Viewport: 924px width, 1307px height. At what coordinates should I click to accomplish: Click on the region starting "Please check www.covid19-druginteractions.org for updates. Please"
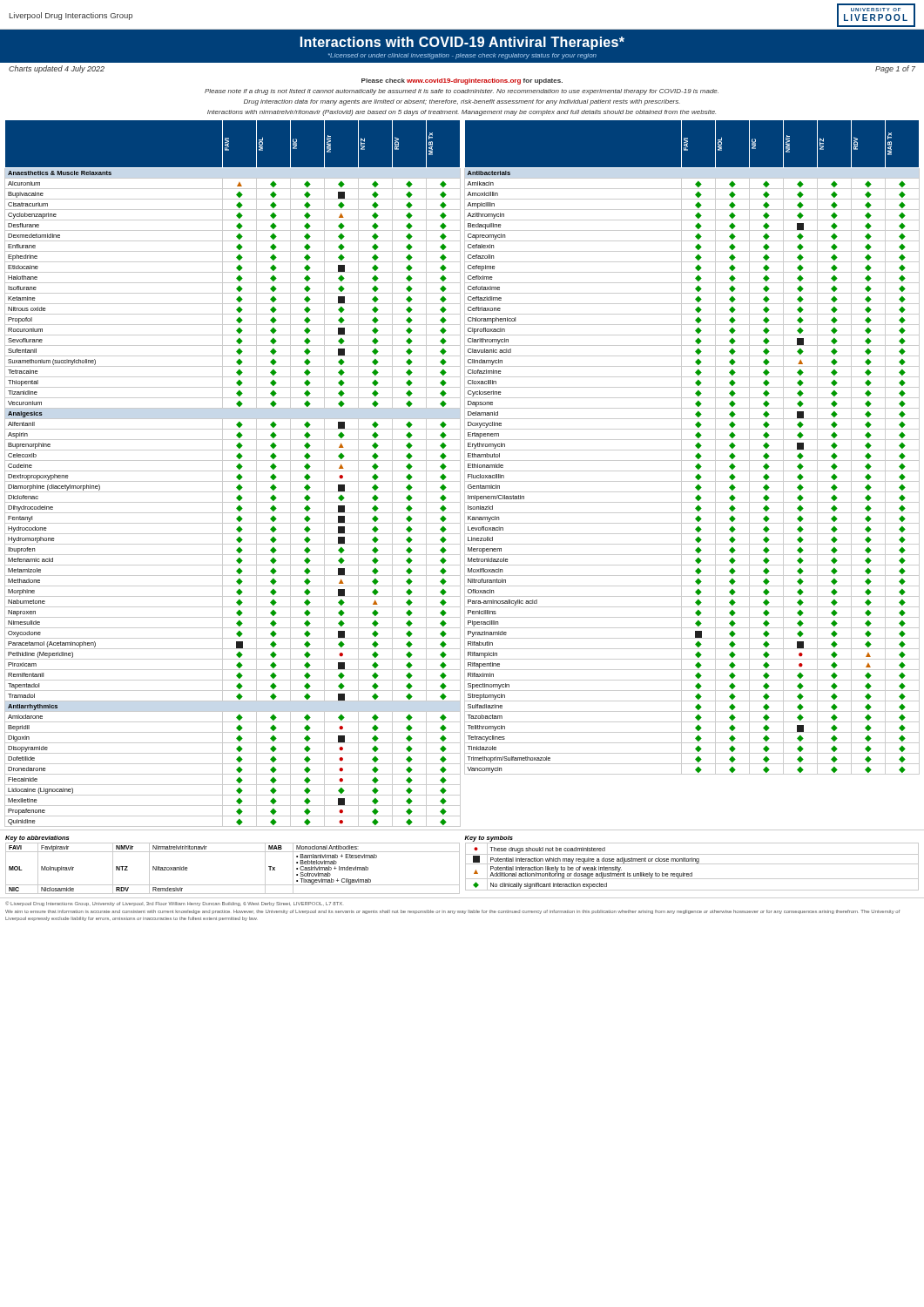(x=462, y=96)
